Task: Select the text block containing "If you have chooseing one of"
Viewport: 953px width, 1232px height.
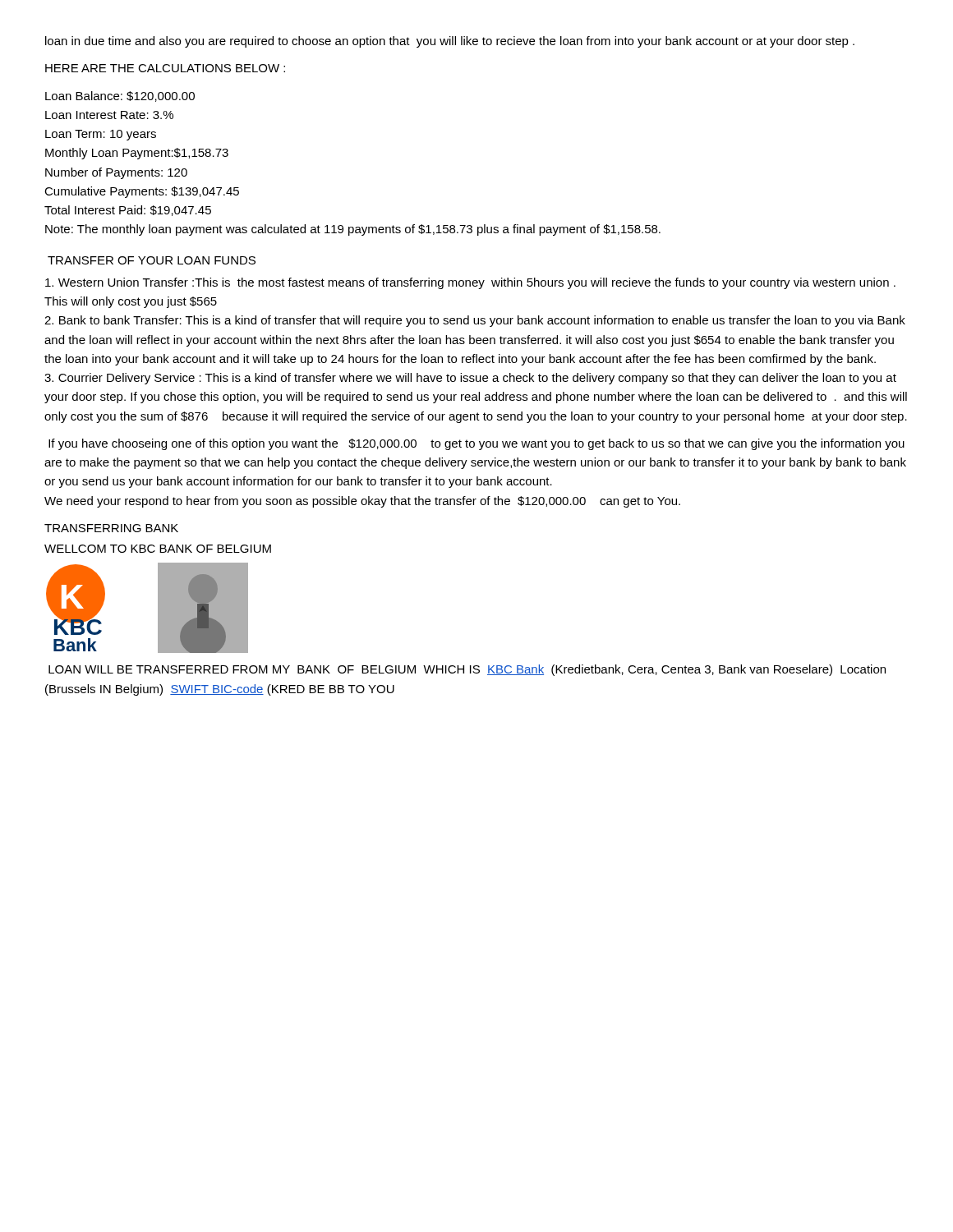Action: coord(475,472)
